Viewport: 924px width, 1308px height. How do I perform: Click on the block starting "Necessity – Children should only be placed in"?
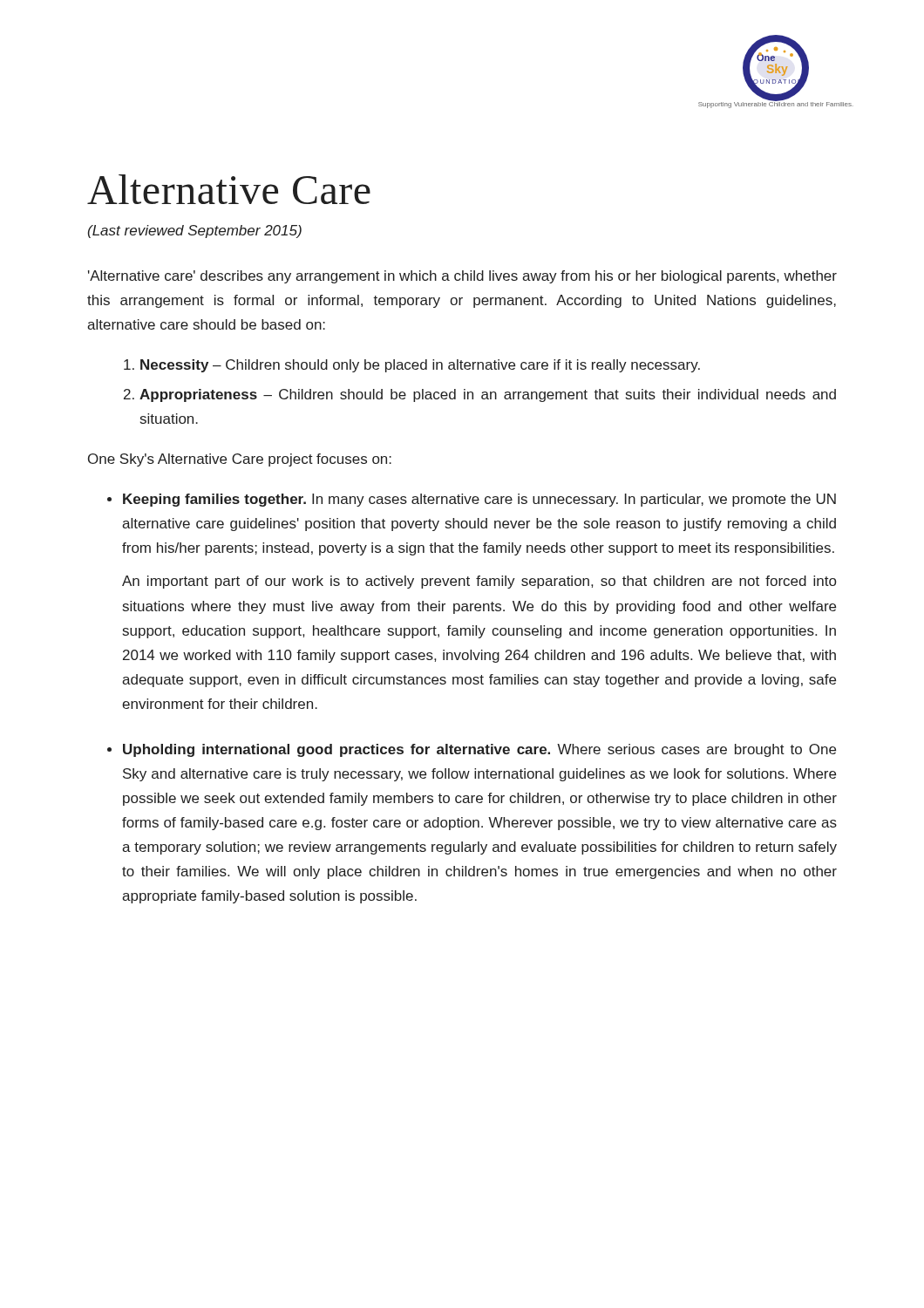tap(488, 366)
